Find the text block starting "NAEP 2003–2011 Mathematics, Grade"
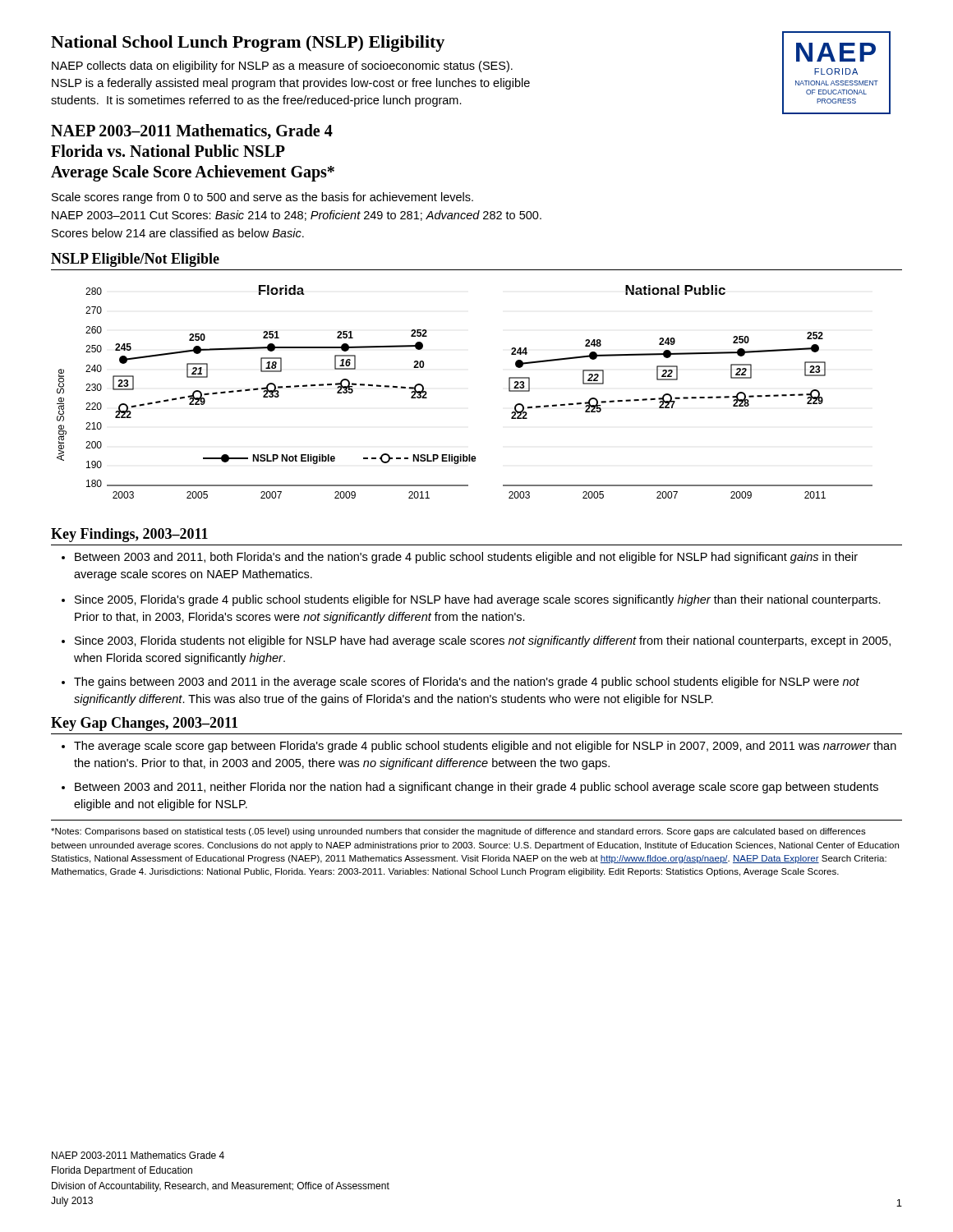Image resolution: width=953 pixels, height=1232 pixels. point(192,132)
